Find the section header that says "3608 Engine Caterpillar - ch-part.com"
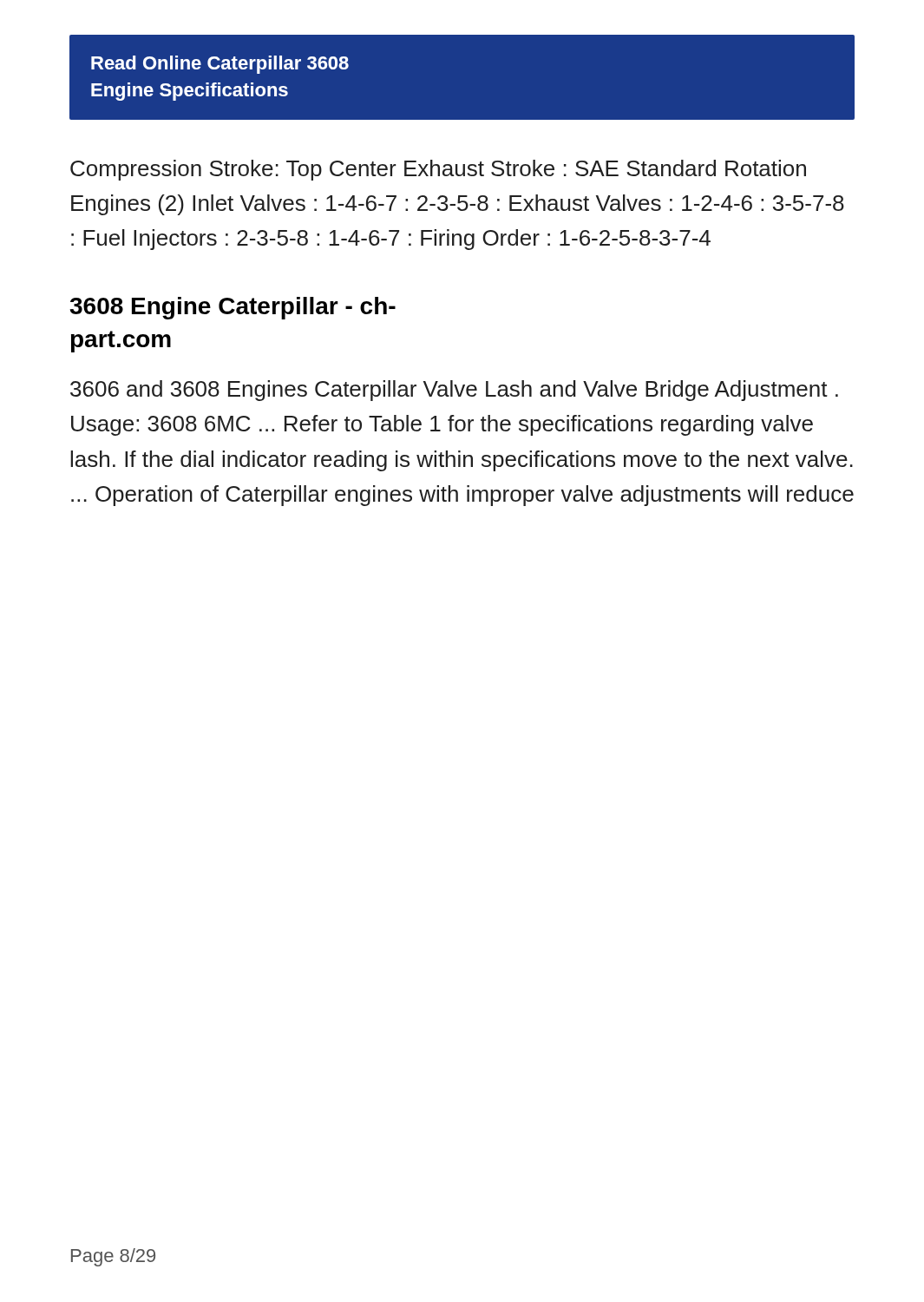The width and height of the screenshot is (924, 1302). tap(233, 308)
